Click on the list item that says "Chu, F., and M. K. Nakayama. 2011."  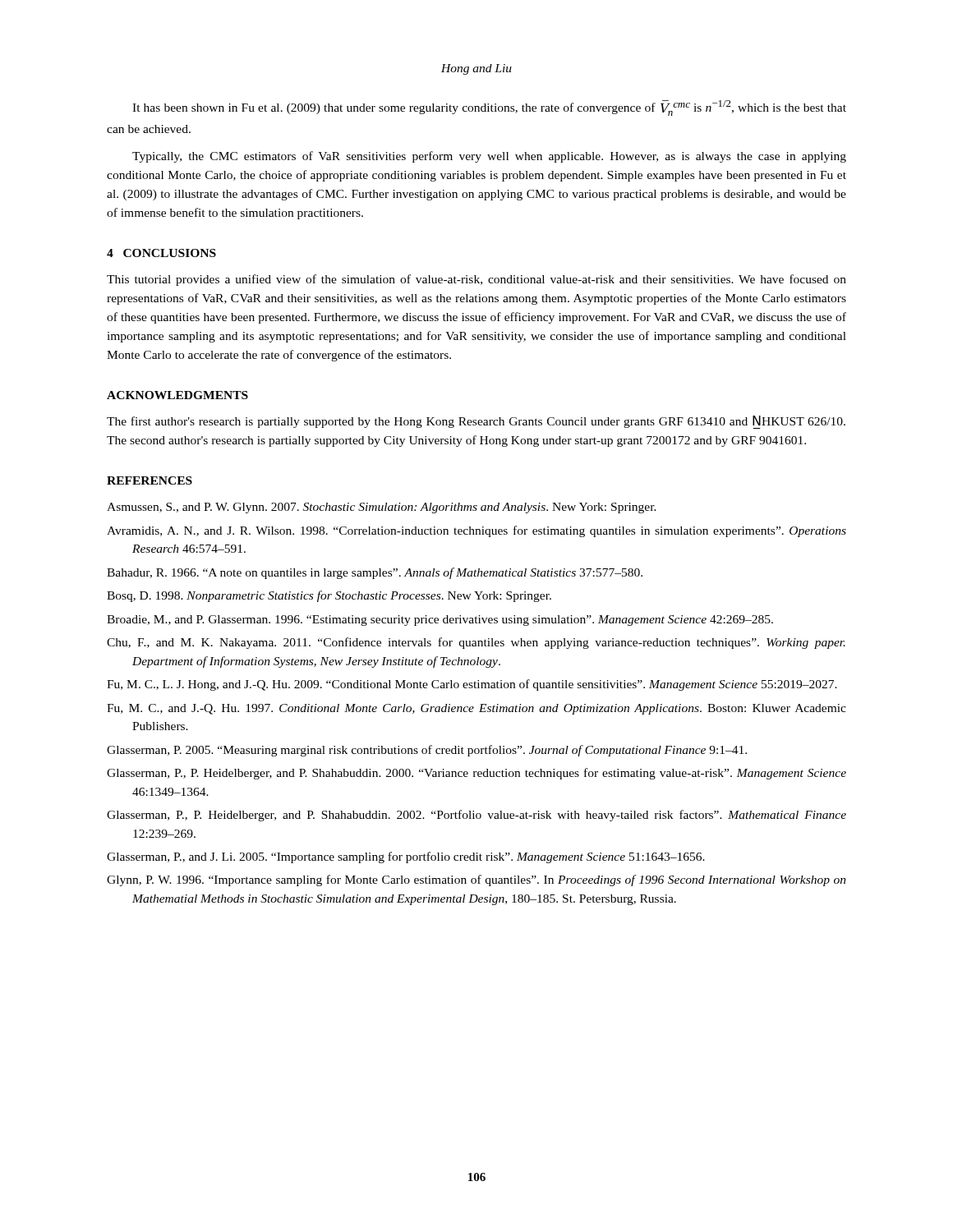[476, 651]
